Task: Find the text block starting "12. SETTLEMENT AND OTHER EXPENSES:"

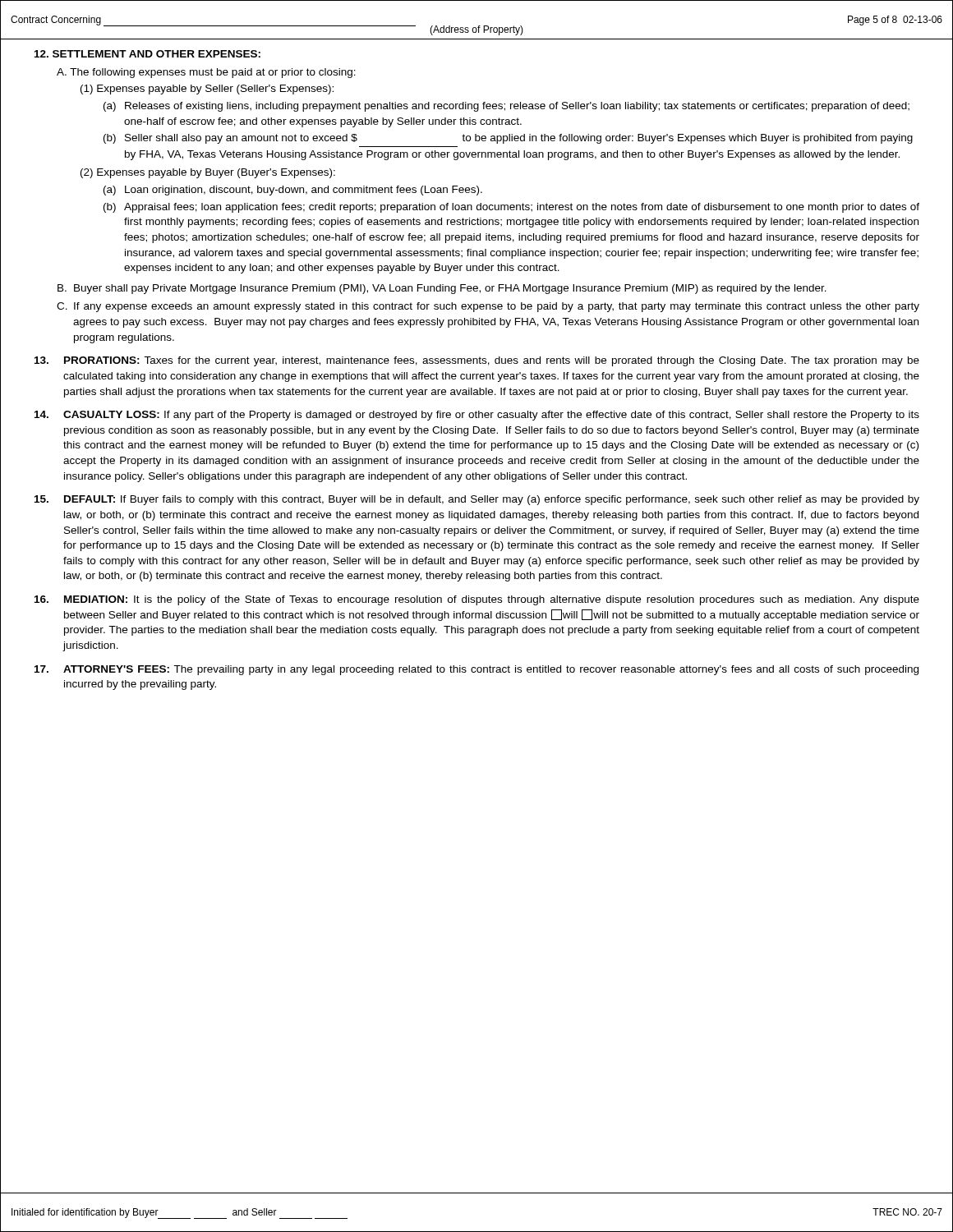Action: click(x=147, y=54)
